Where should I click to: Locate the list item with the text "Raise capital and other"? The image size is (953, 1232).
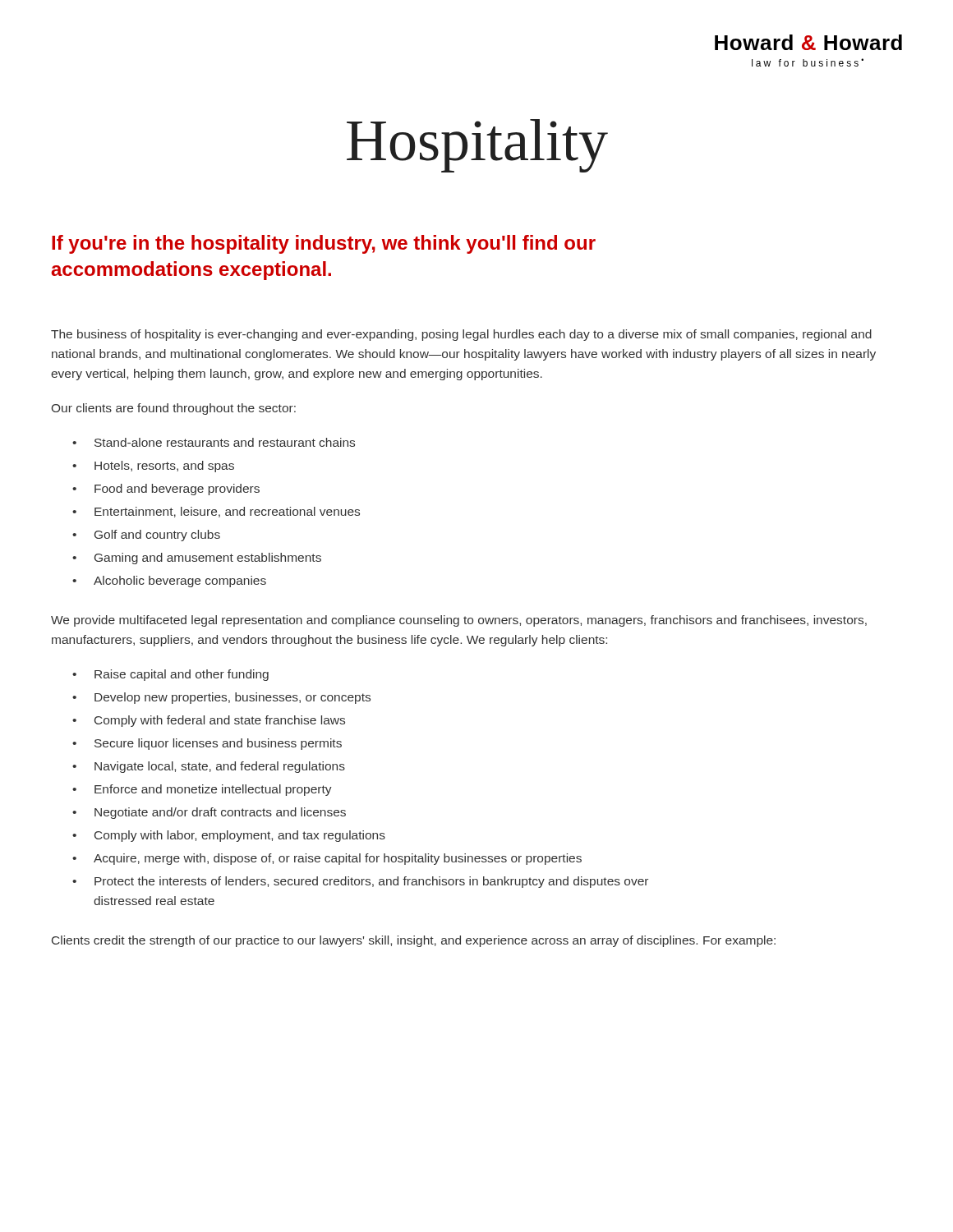[181, 674]
